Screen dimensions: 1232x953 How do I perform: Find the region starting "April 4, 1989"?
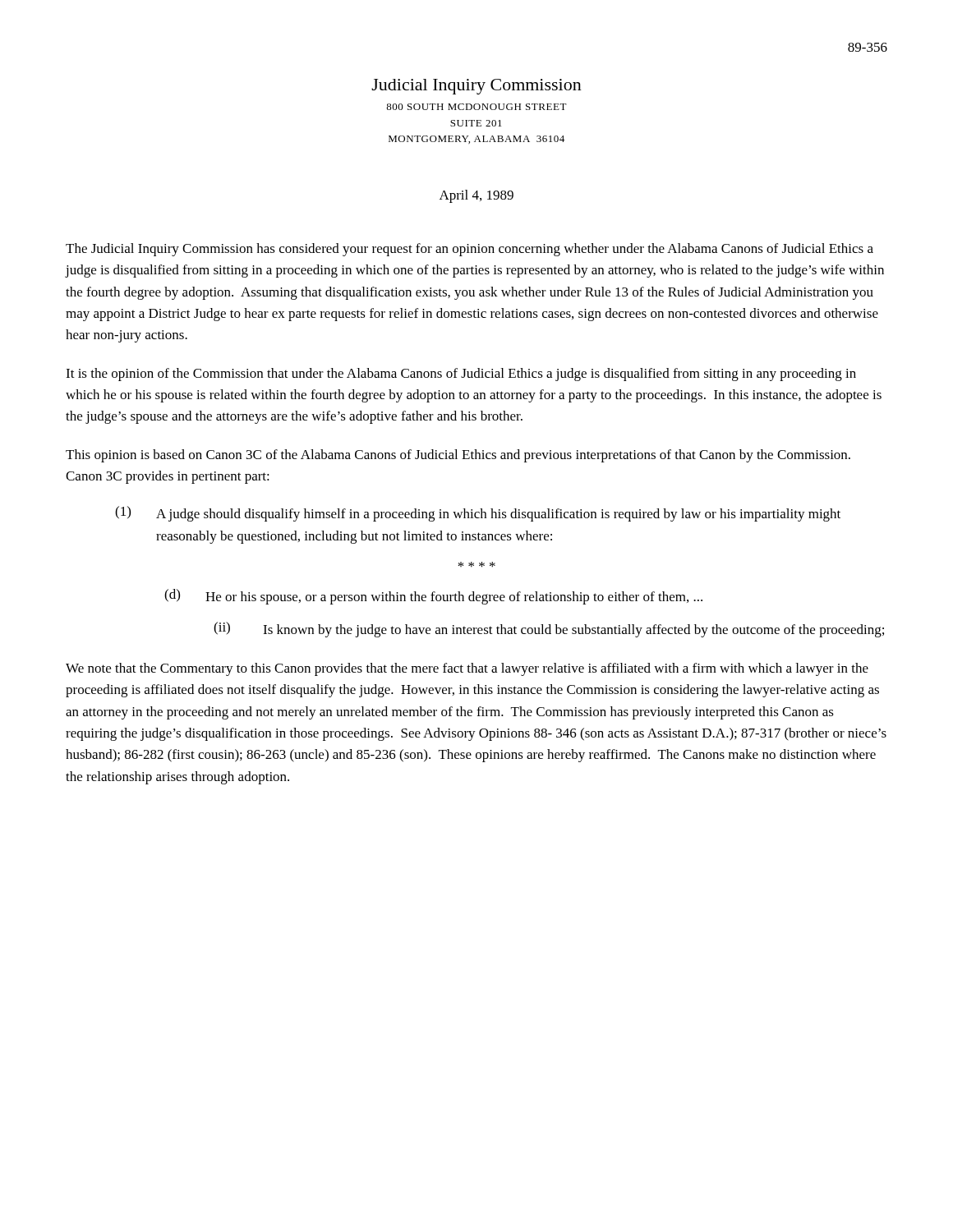[x=476, y=195]
